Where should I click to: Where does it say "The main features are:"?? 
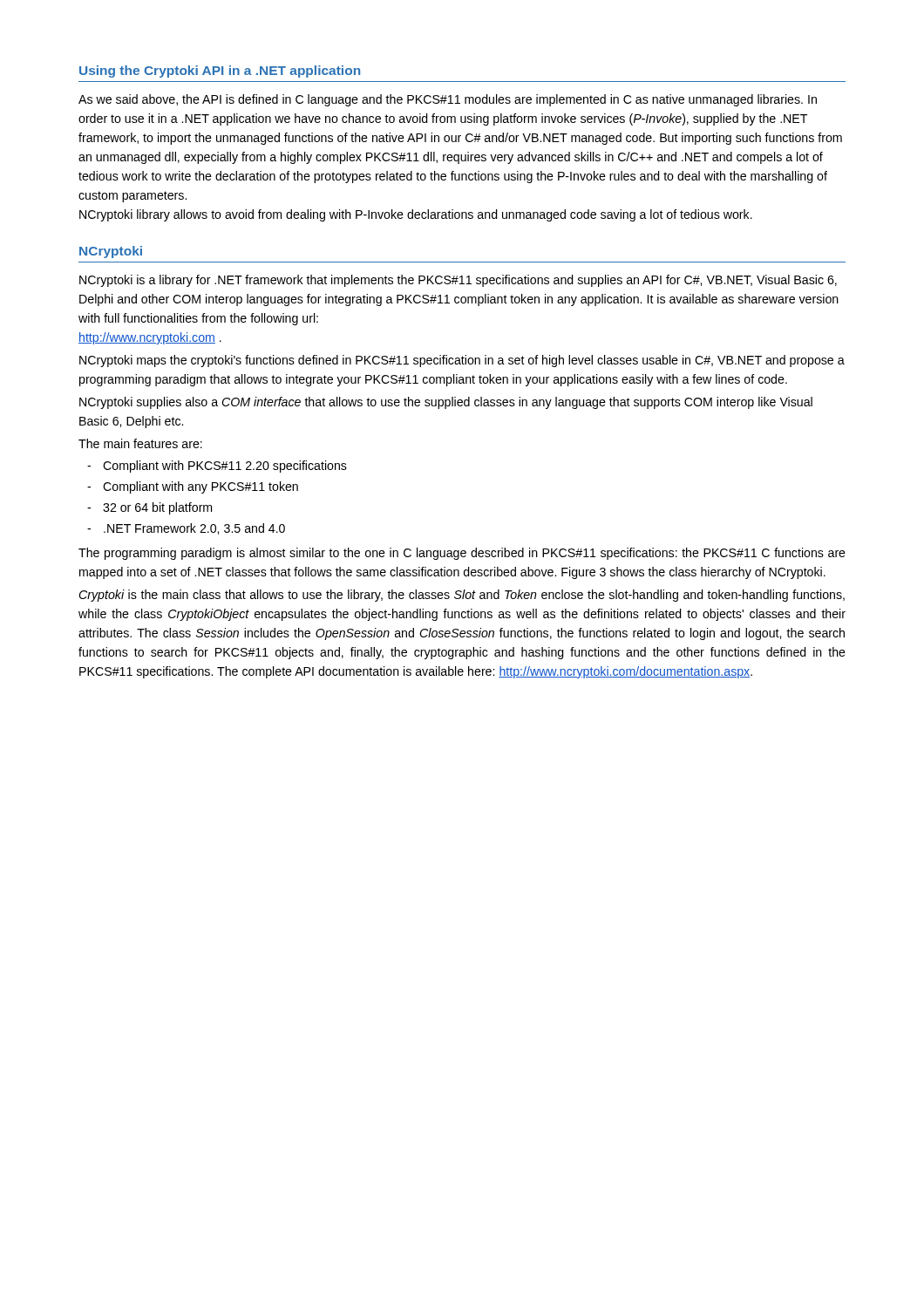coord(141,444)
